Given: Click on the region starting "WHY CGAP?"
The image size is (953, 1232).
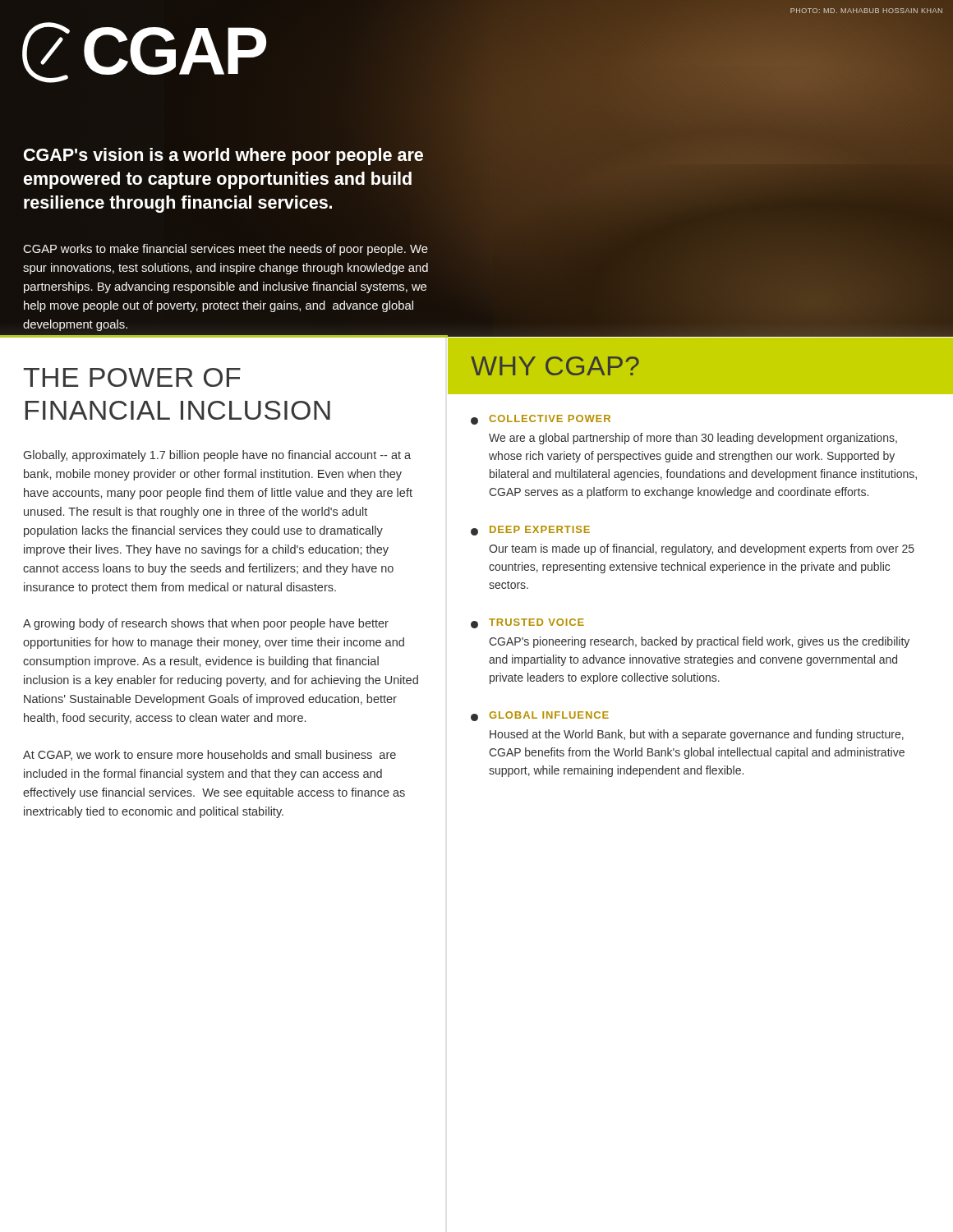Looking at the screenshot, I should (555, 365).
